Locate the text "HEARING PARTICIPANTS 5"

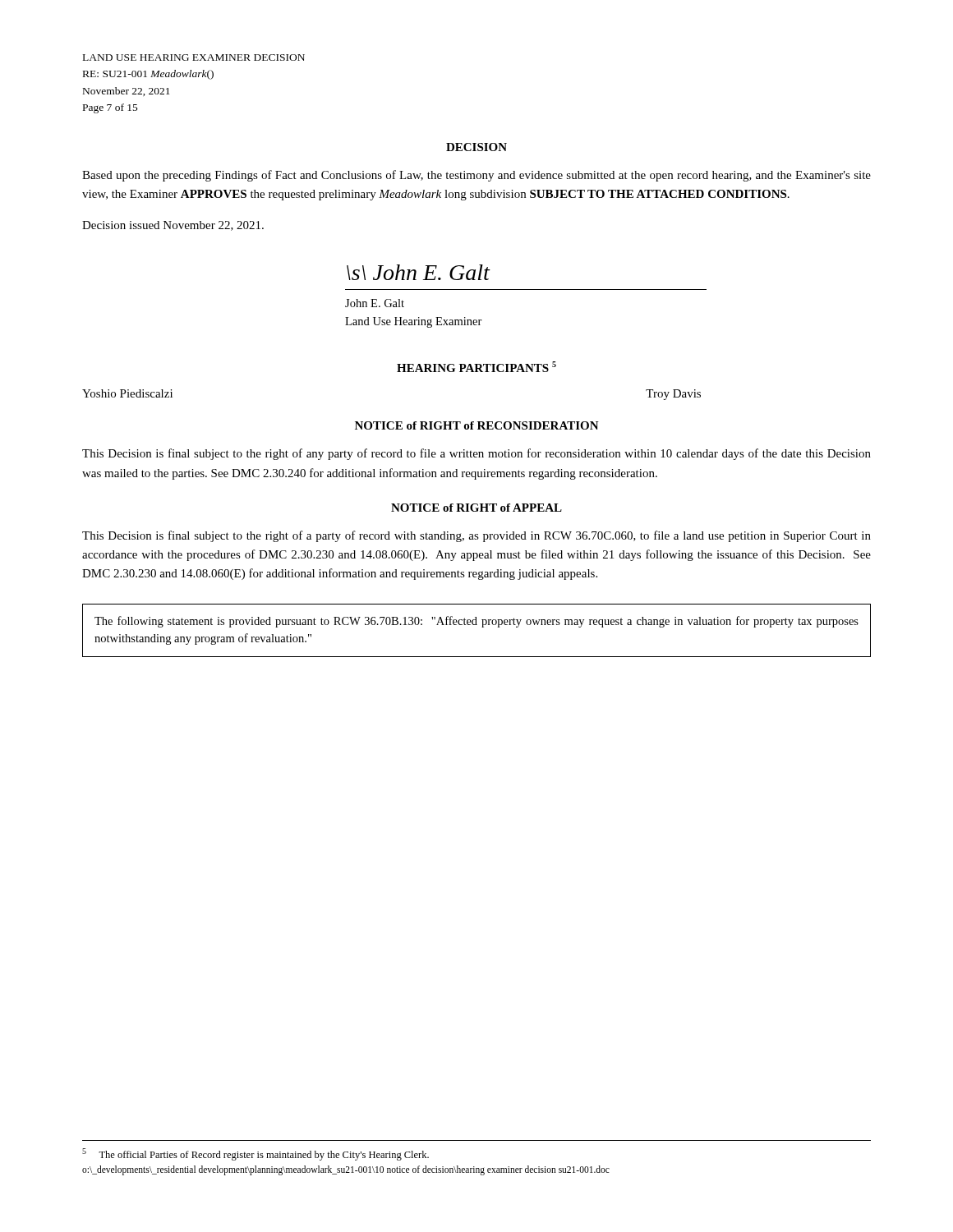pyautogui.click(x=476, y=367)
